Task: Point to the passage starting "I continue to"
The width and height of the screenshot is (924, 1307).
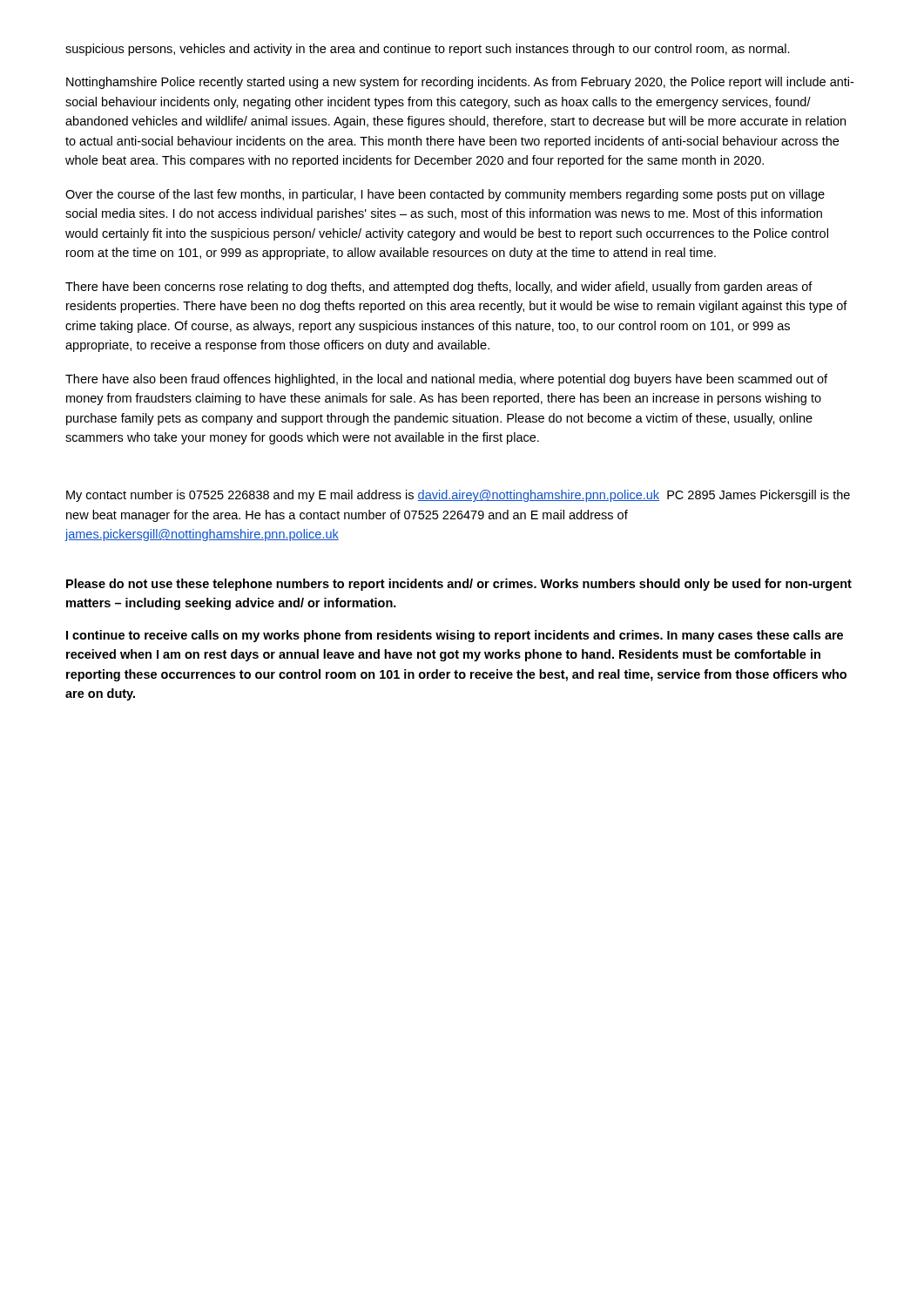Action: tap(456, 664)
